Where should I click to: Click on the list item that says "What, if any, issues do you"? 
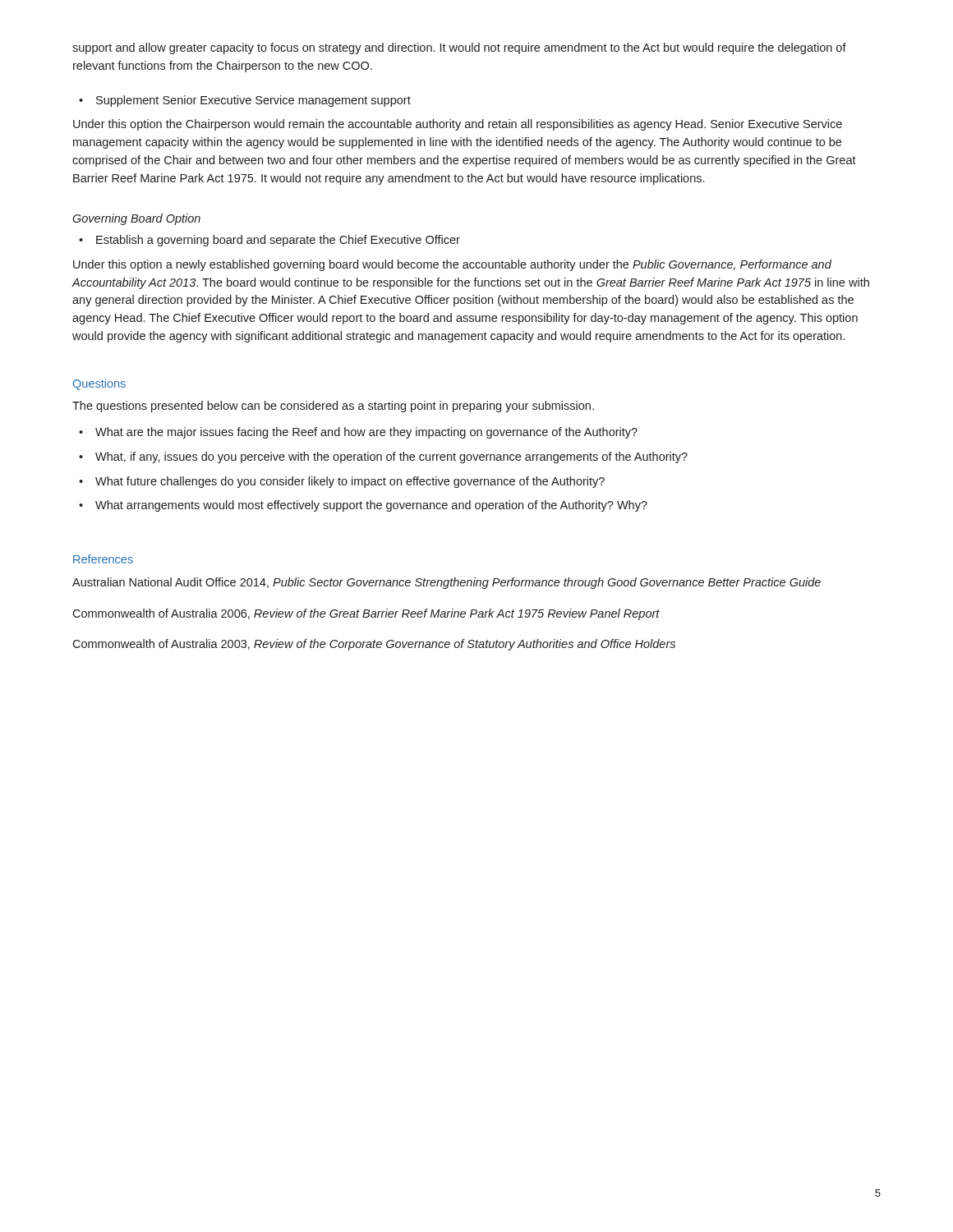click(476, 457)
